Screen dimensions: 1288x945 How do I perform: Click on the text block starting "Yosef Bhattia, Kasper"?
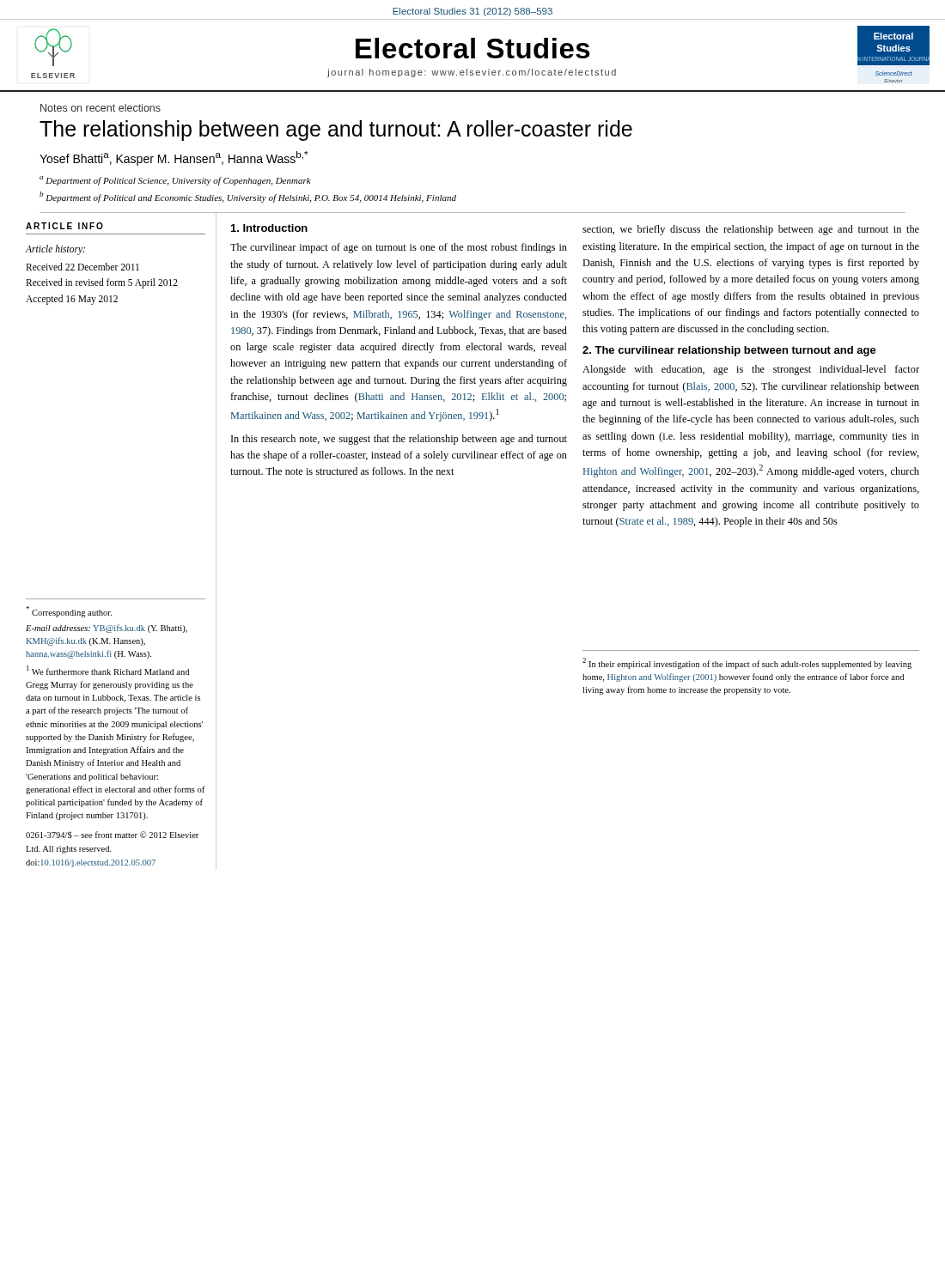174,157
